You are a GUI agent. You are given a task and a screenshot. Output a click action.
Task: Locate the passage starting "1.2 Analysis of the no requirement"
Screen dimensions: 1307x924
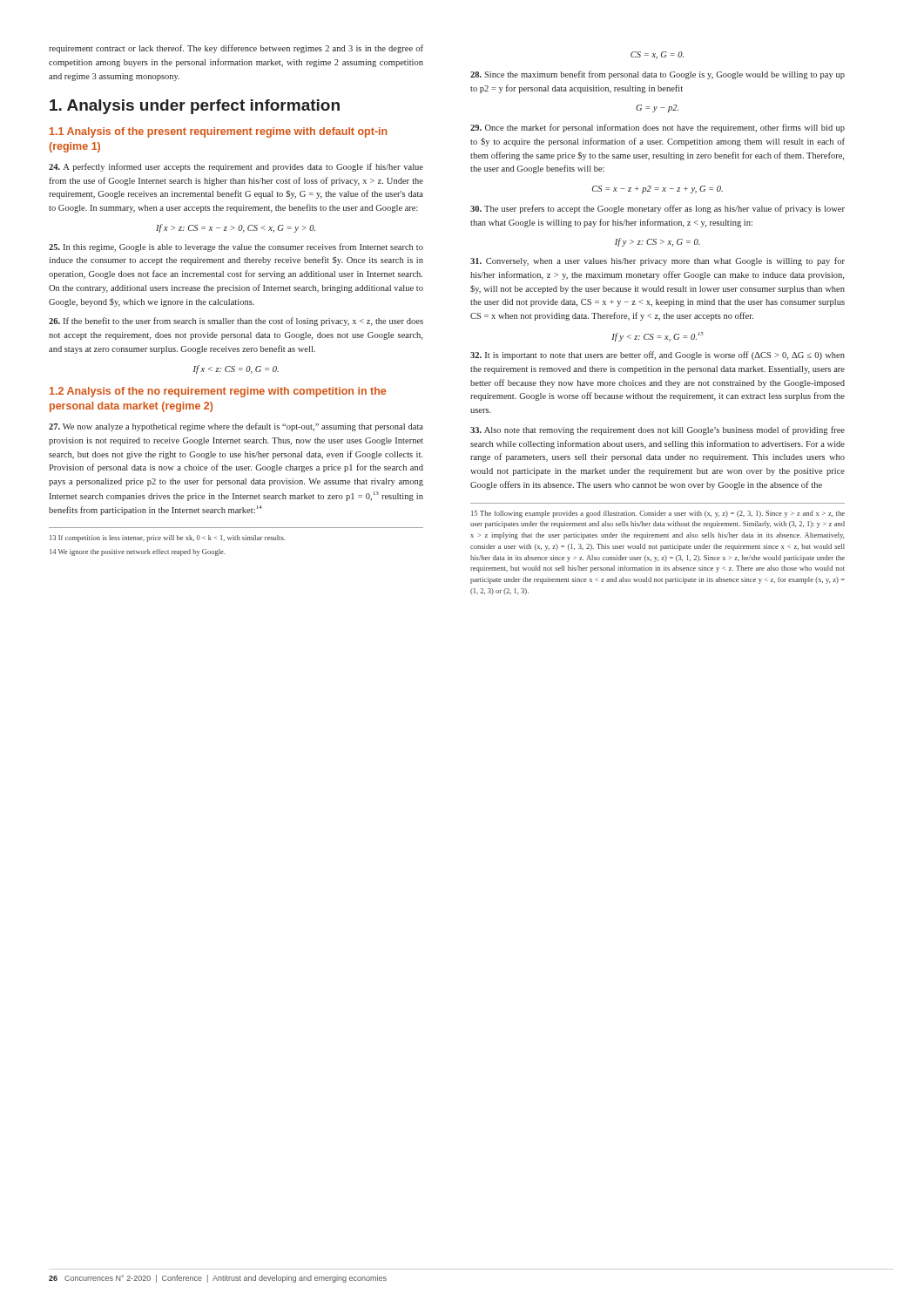click(236, 399)
